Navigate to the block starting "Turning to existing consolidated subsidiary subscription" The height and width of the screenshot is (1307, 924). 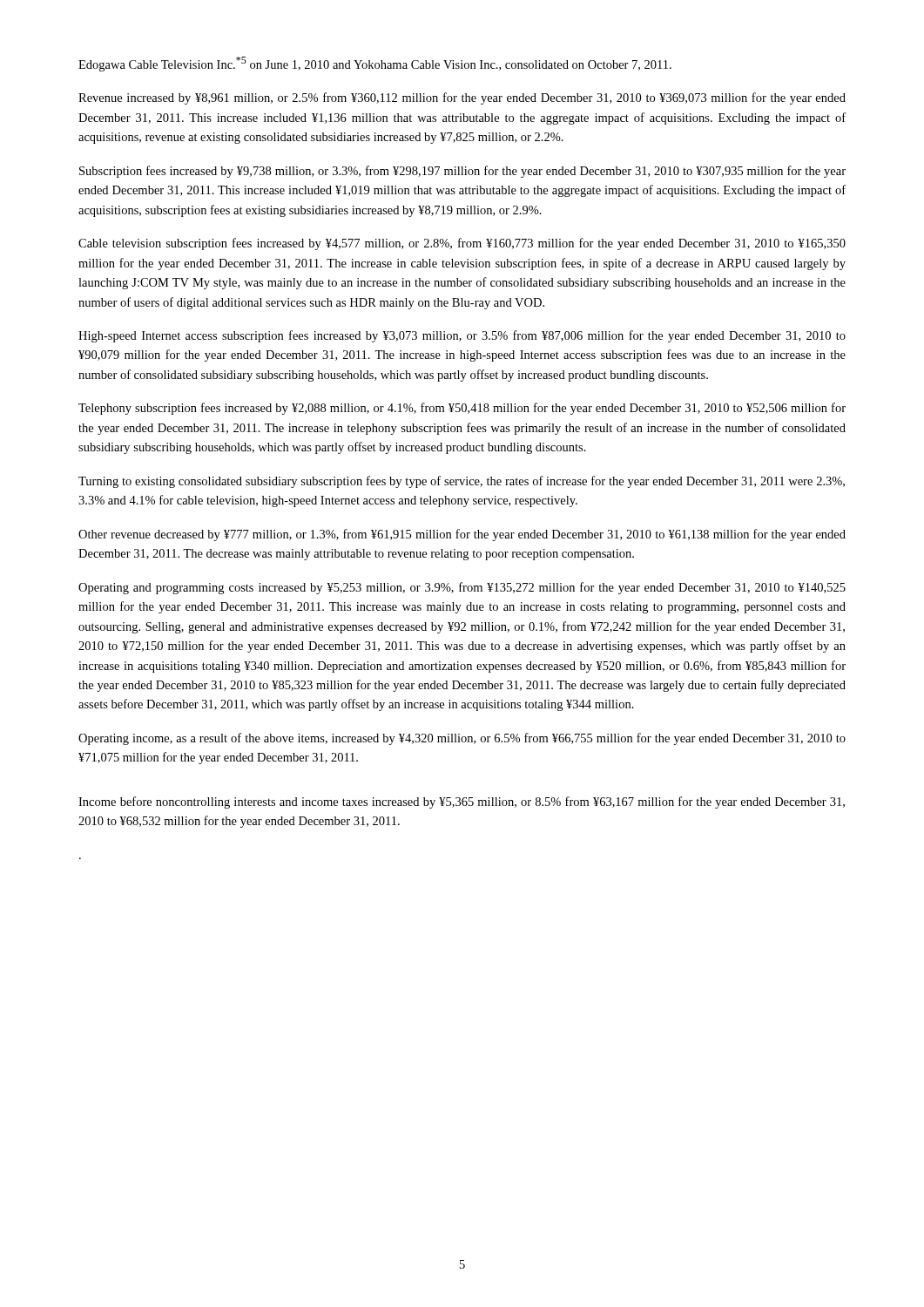pyautogui.click(x=462, y=491)
